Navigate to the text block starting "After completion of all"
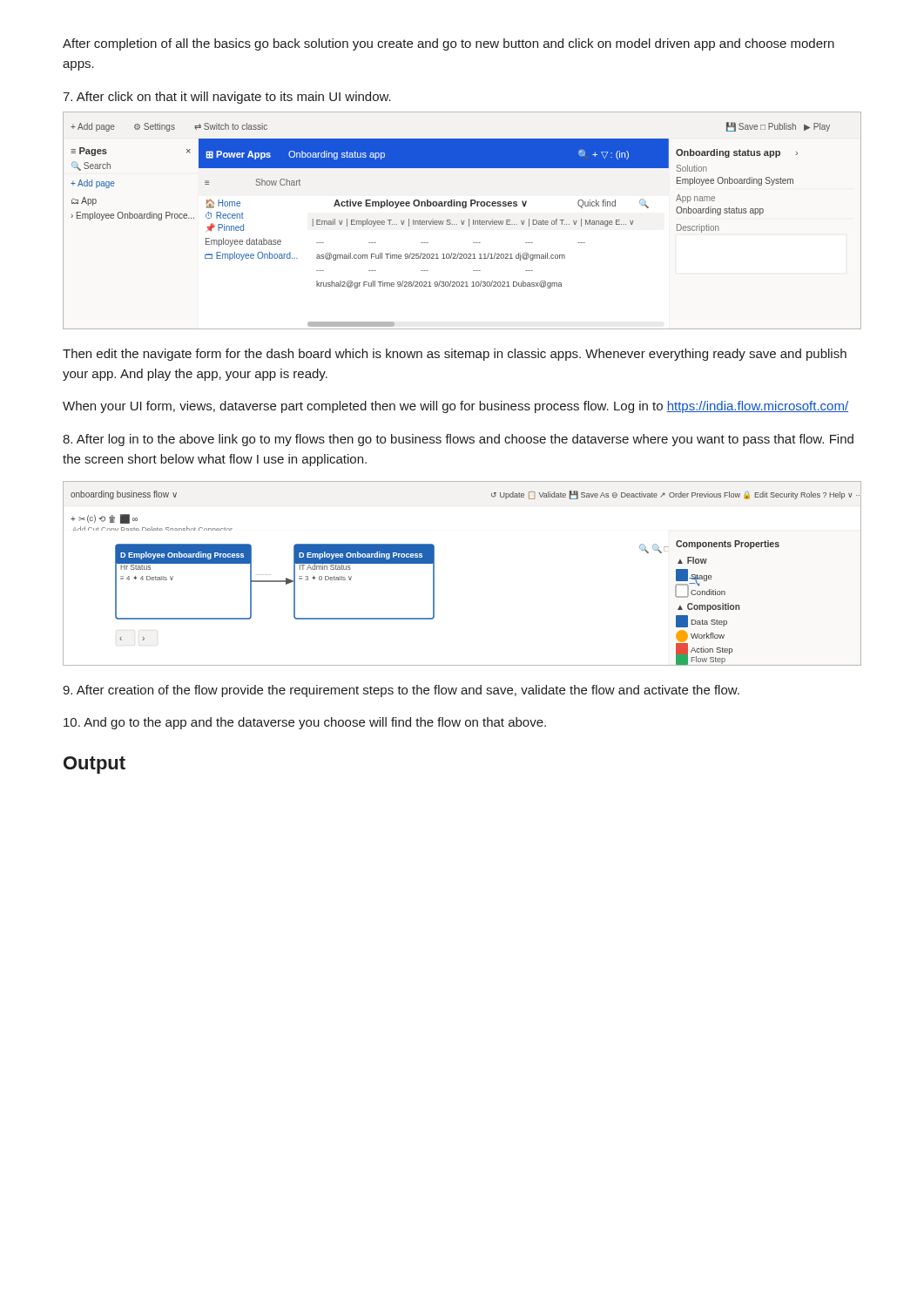The height and width of the screenshot is (1307, 924). pos(449,53)
